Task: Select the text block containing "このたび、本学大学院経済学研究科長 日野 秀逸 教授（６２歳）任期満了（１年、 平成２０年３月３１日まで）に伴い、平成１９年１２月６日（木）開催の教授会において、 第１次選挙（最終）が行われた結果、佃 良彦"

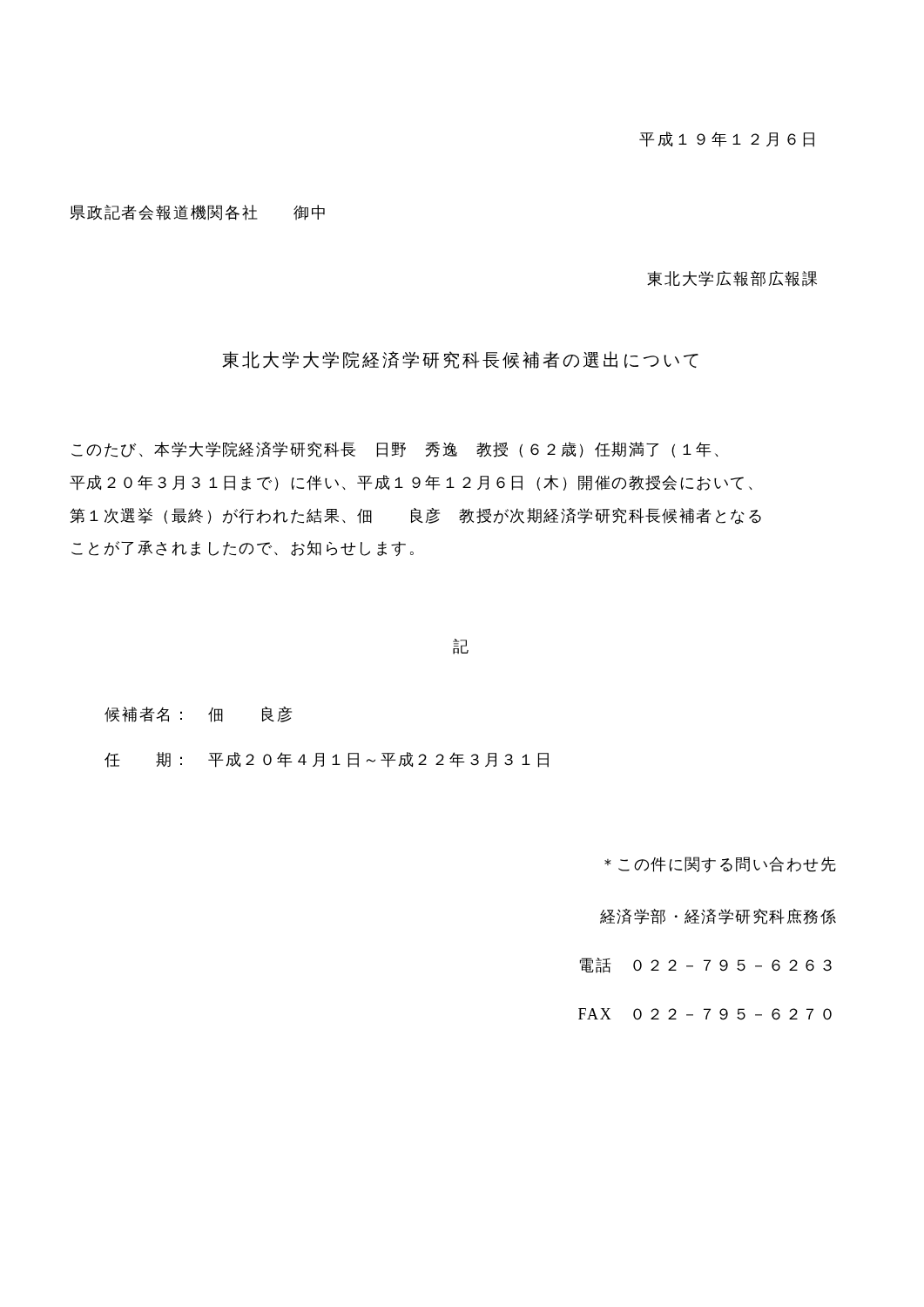Action: [417, 499]
